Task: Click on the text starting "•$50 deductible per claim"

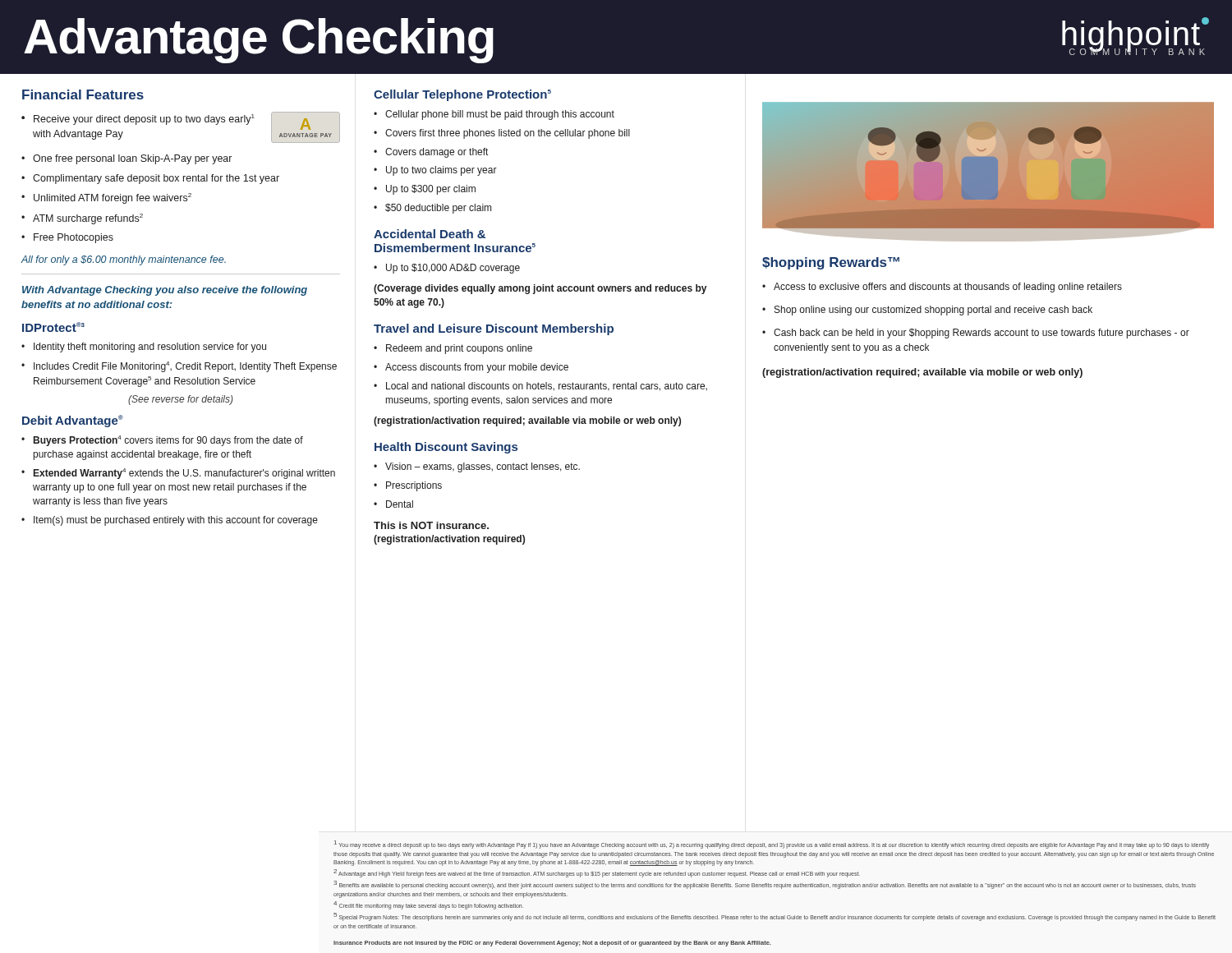Action: coord(433,208)
